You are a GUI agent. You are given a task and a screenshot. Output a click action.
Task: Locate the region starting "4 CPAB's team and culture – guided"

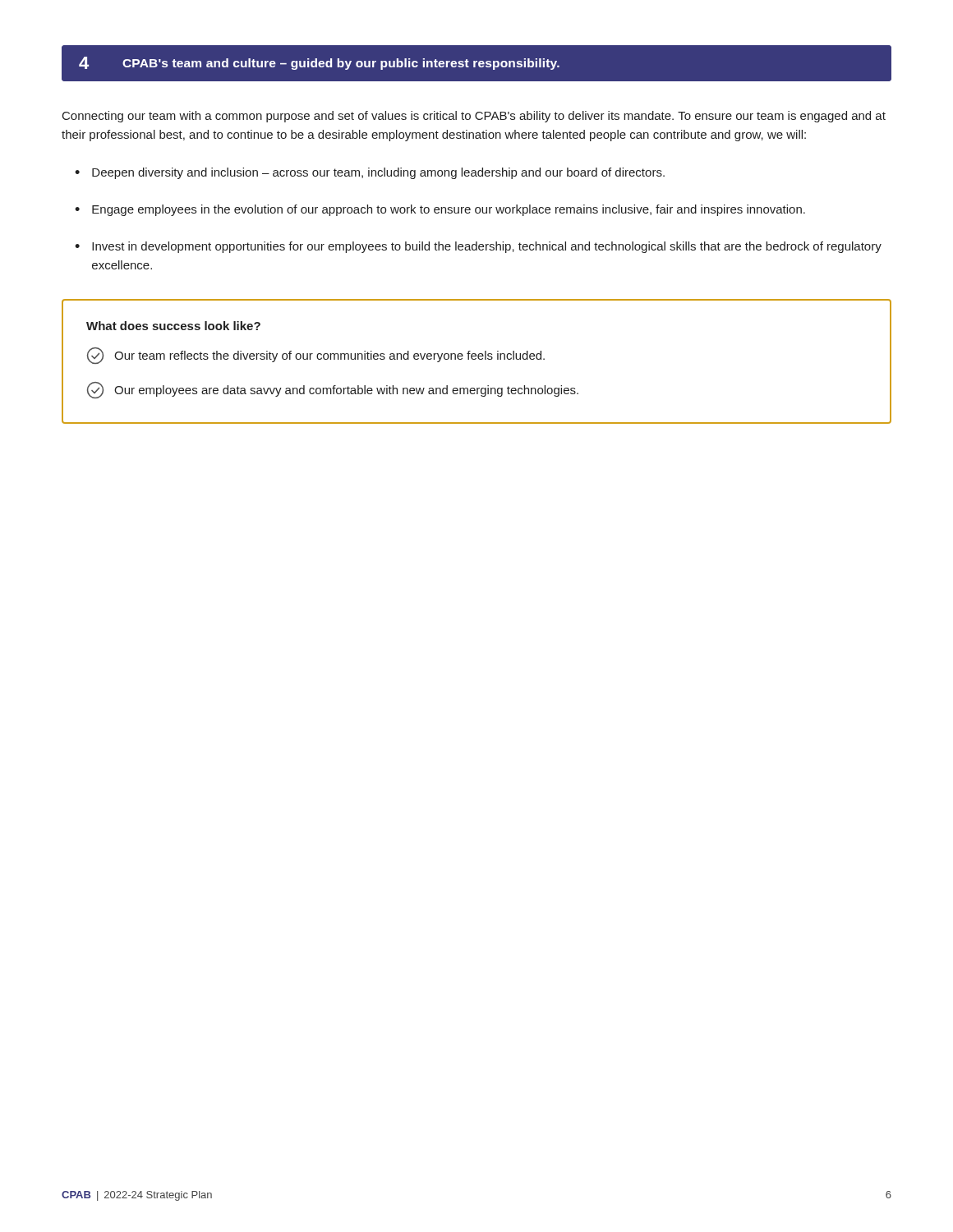pos(476,63)
